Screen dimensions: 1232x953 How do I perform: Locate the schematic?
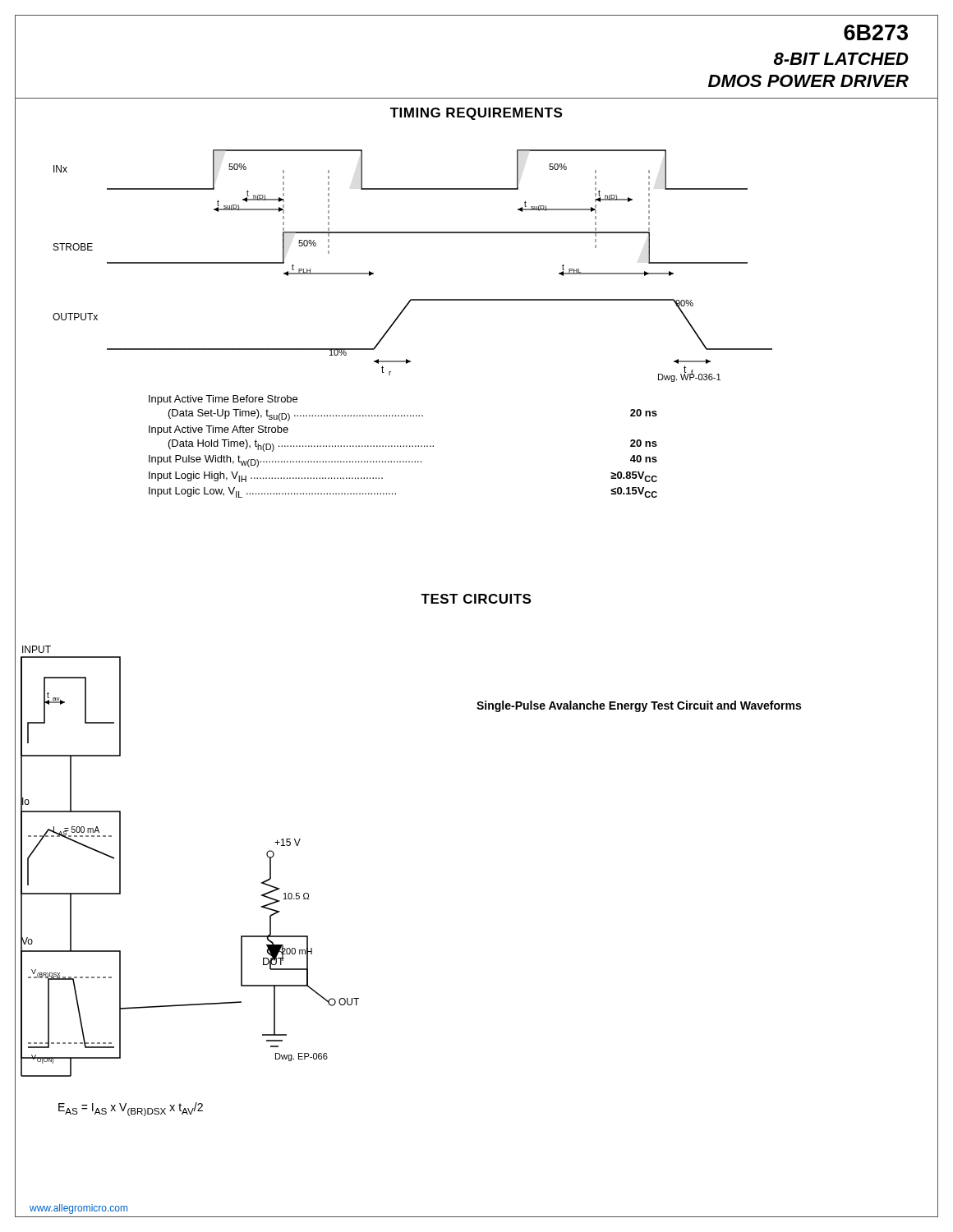point(250,862)
